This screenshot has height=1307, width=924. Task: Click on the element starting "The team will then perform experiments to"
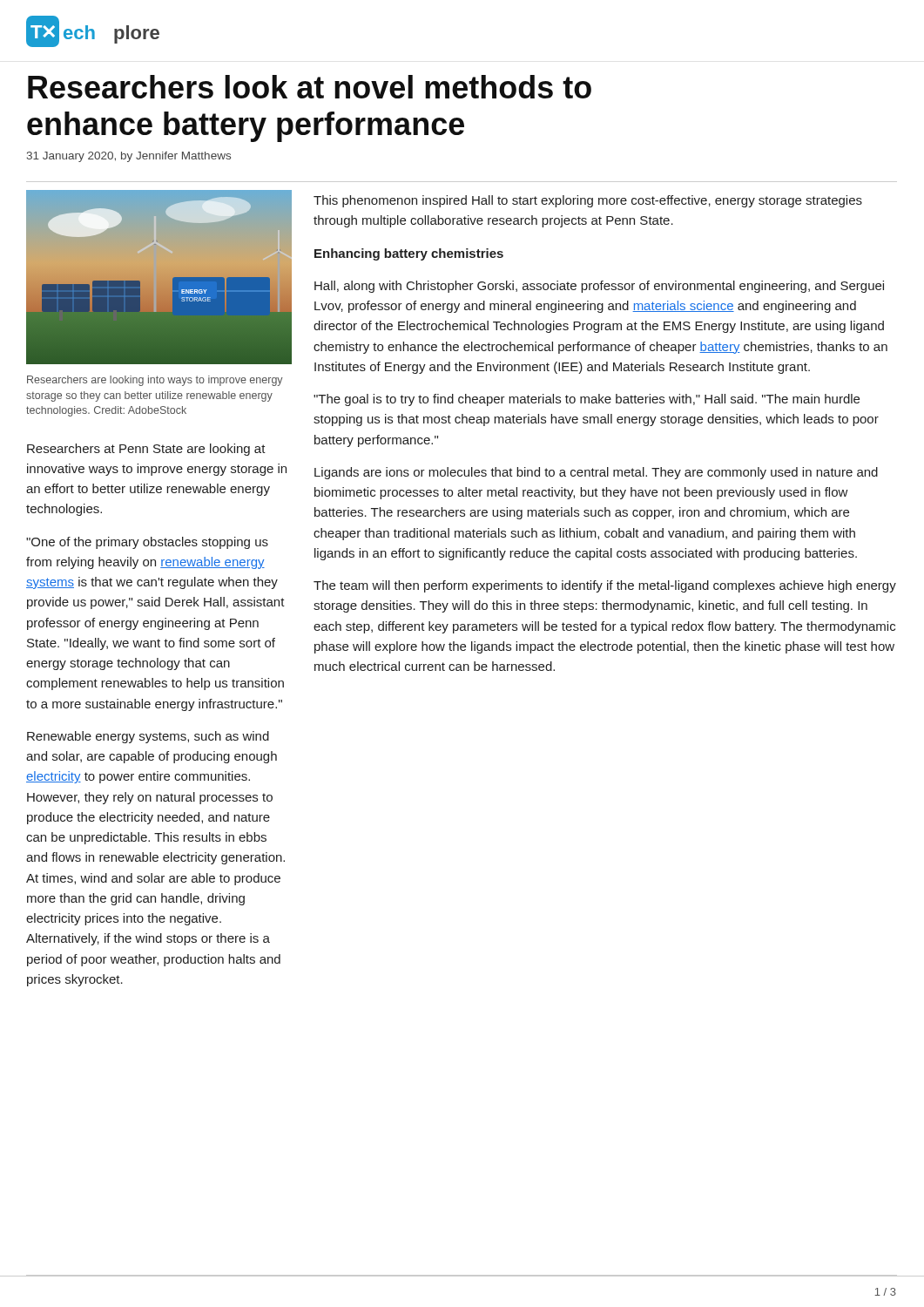click(x=605, y=626)
